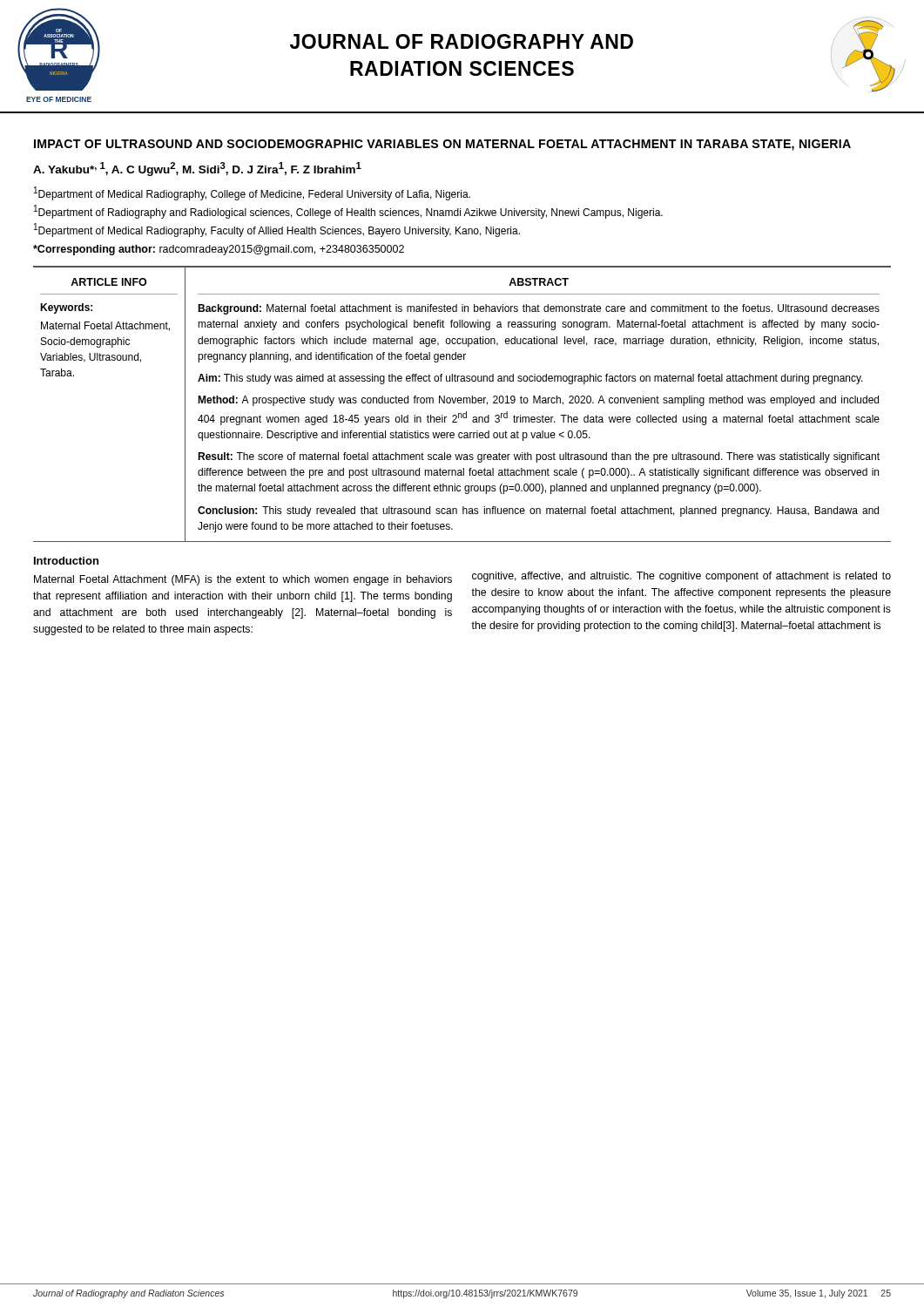Locate the table with the text "ARTICLE INFO Keywords:"

(462, 404)
